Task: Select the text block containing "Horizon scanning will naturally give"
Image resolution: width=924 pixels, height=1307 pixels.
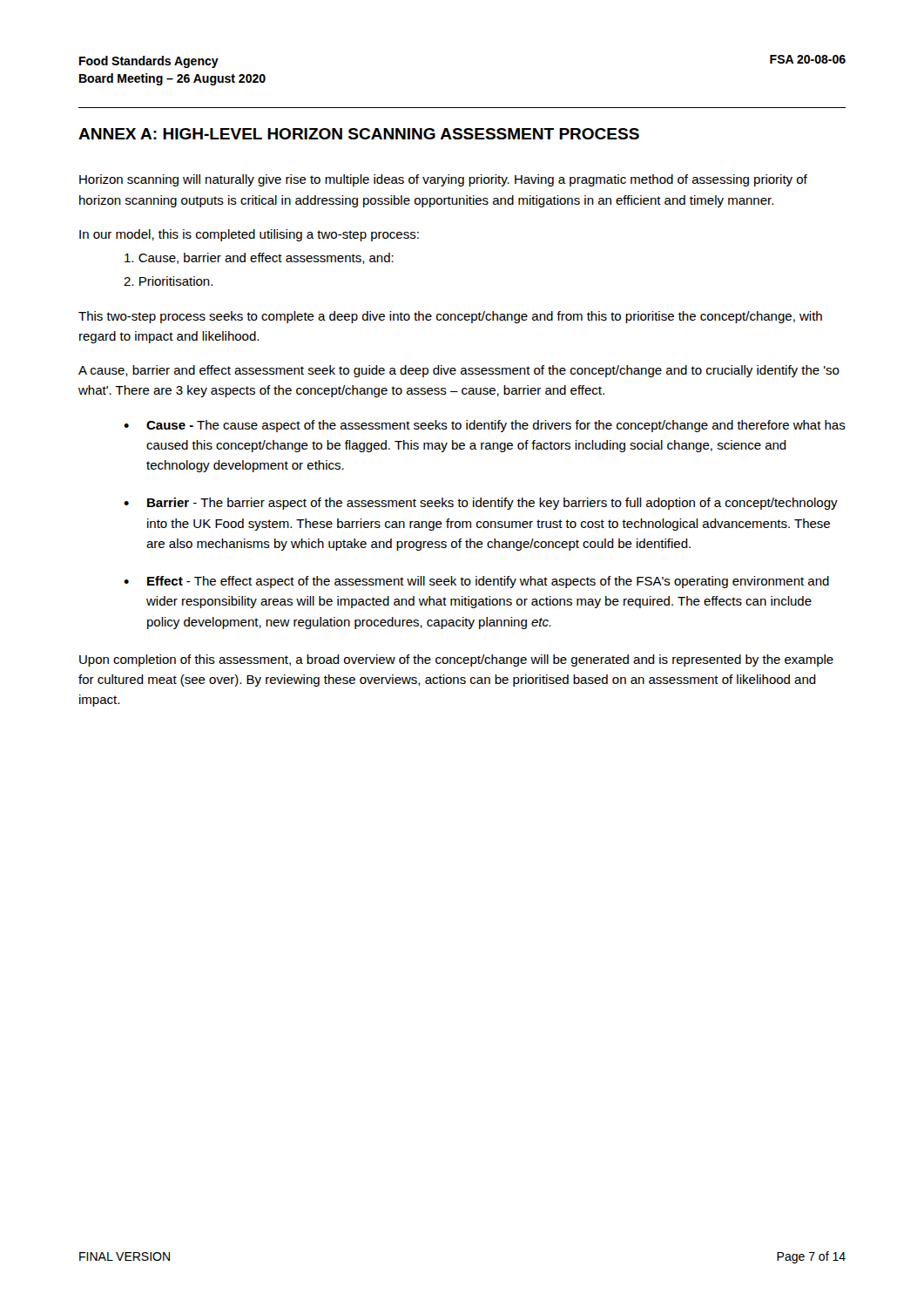Action: [443, 189]
